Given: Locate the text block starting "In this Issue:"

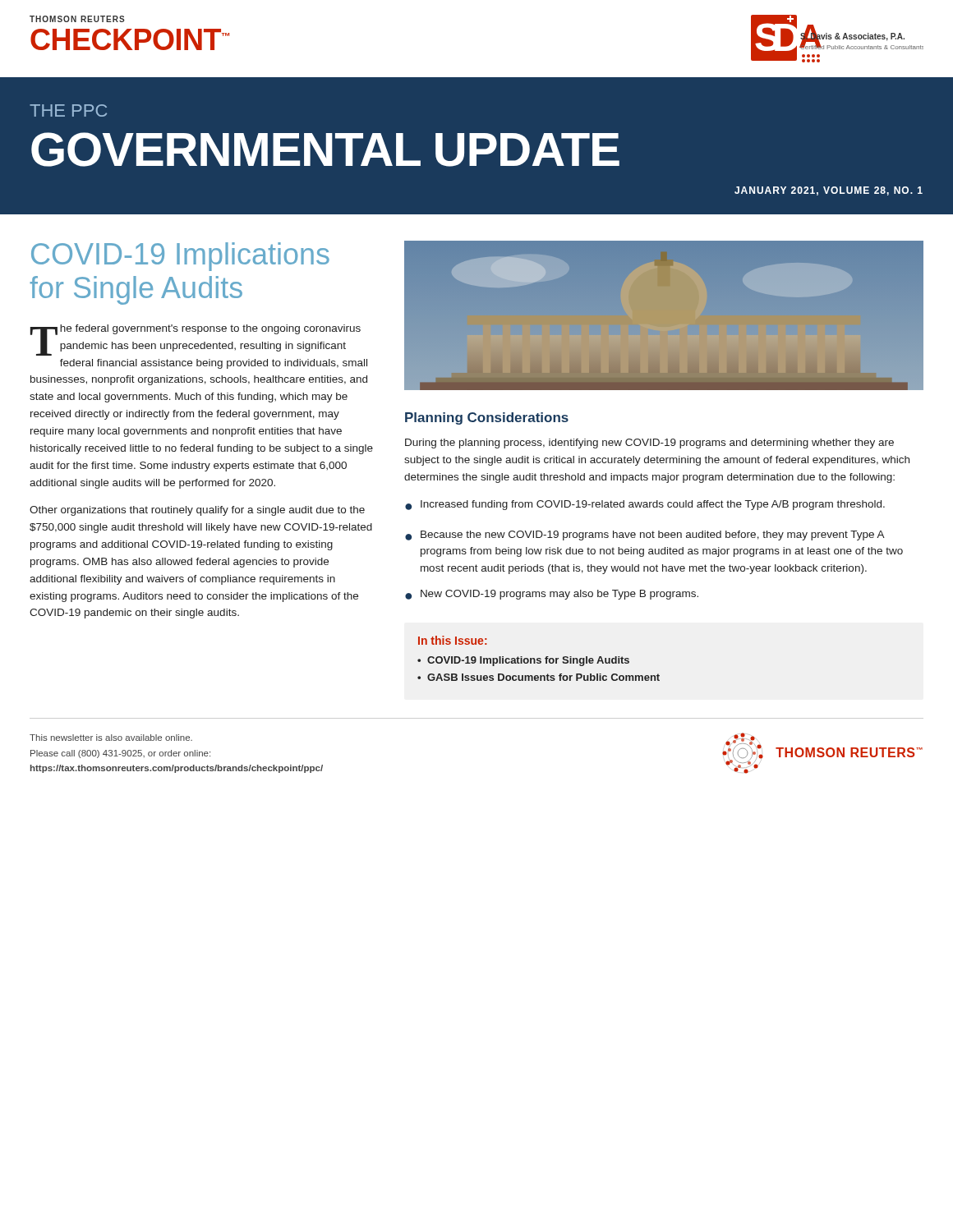Looking at the screenshot, I should click(x=453, y=640).
